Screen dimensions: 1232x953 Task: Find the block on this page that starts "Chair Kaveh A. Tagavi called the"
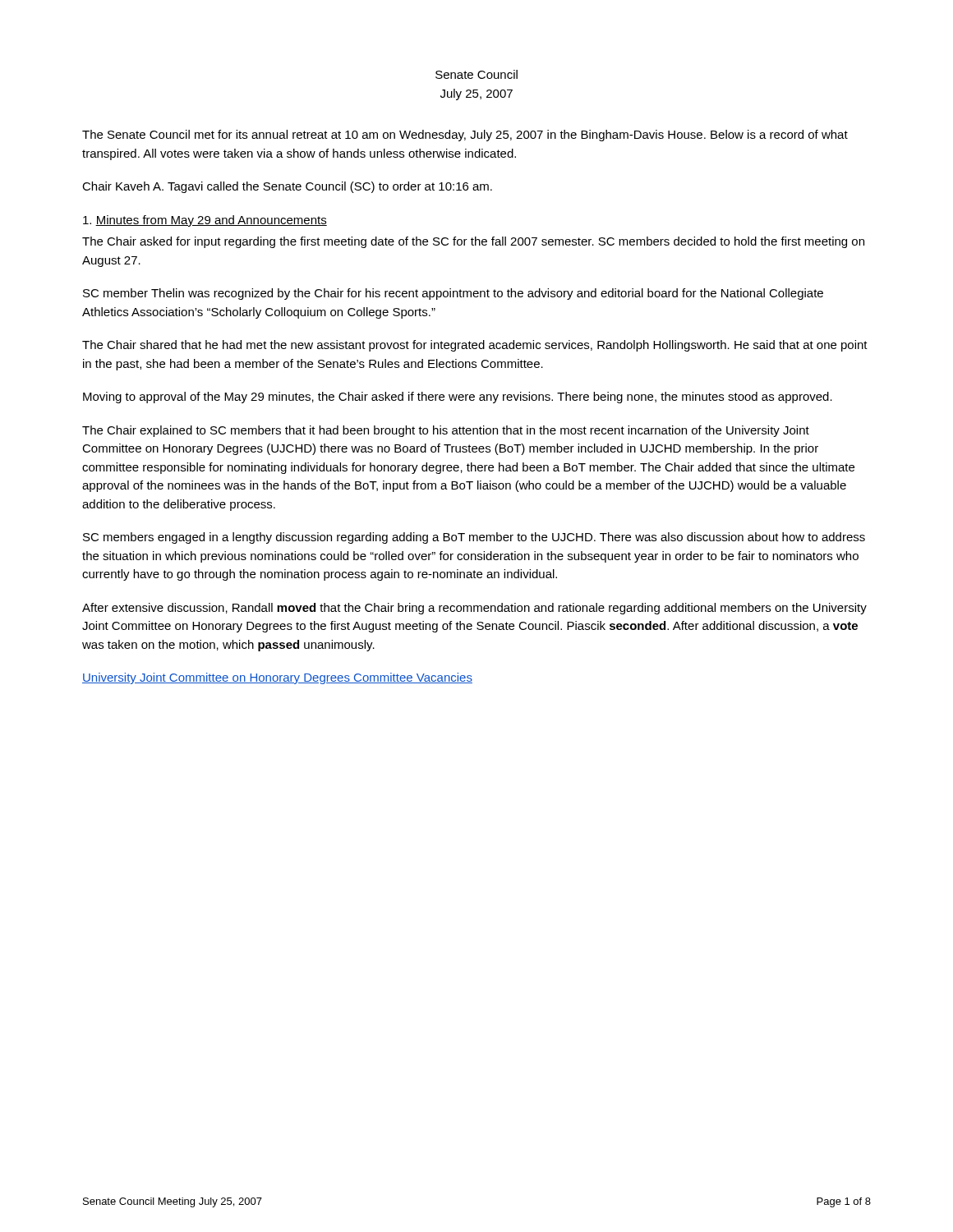coord(288,186)
